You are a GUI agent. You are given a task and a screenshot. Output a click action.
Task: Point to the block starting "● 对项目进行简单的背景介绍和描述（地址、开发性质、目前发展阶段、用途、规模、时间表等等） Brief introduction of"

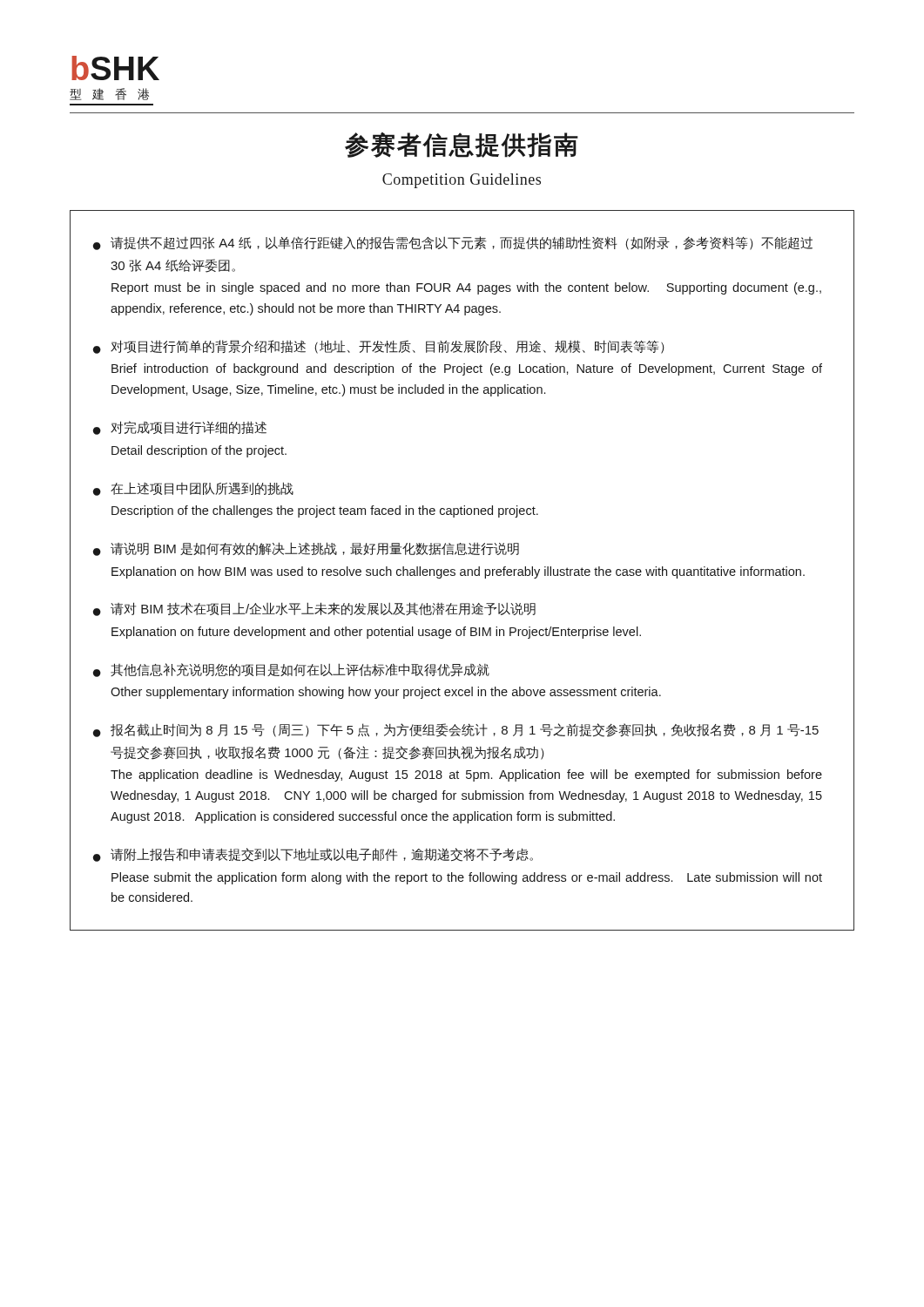tap(457, 368)
